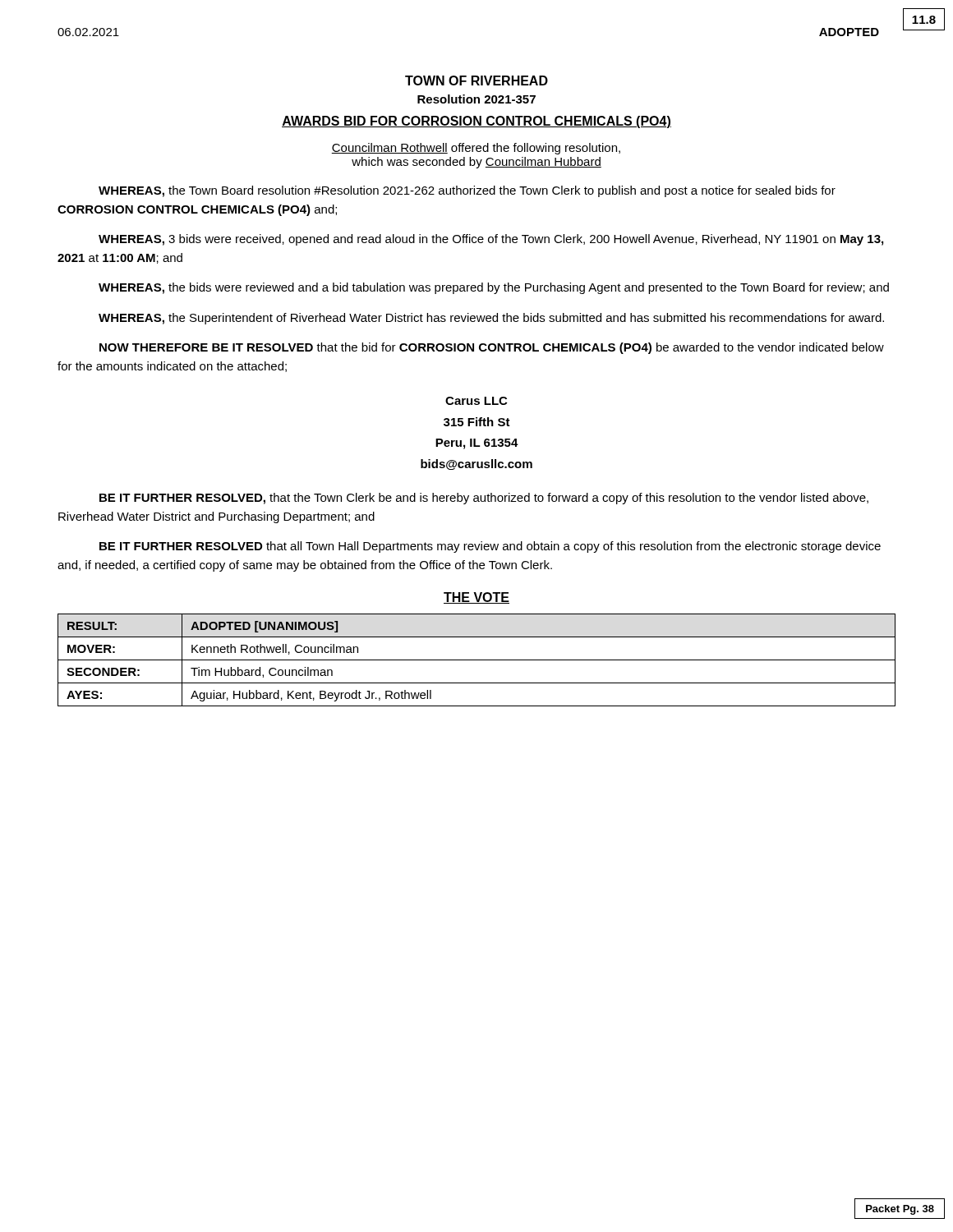953x1232 pixels.
Task: Point to the text block starting "Carus LLC 315 Fifth St Peru, IL"
Action: tap(476, 432)
